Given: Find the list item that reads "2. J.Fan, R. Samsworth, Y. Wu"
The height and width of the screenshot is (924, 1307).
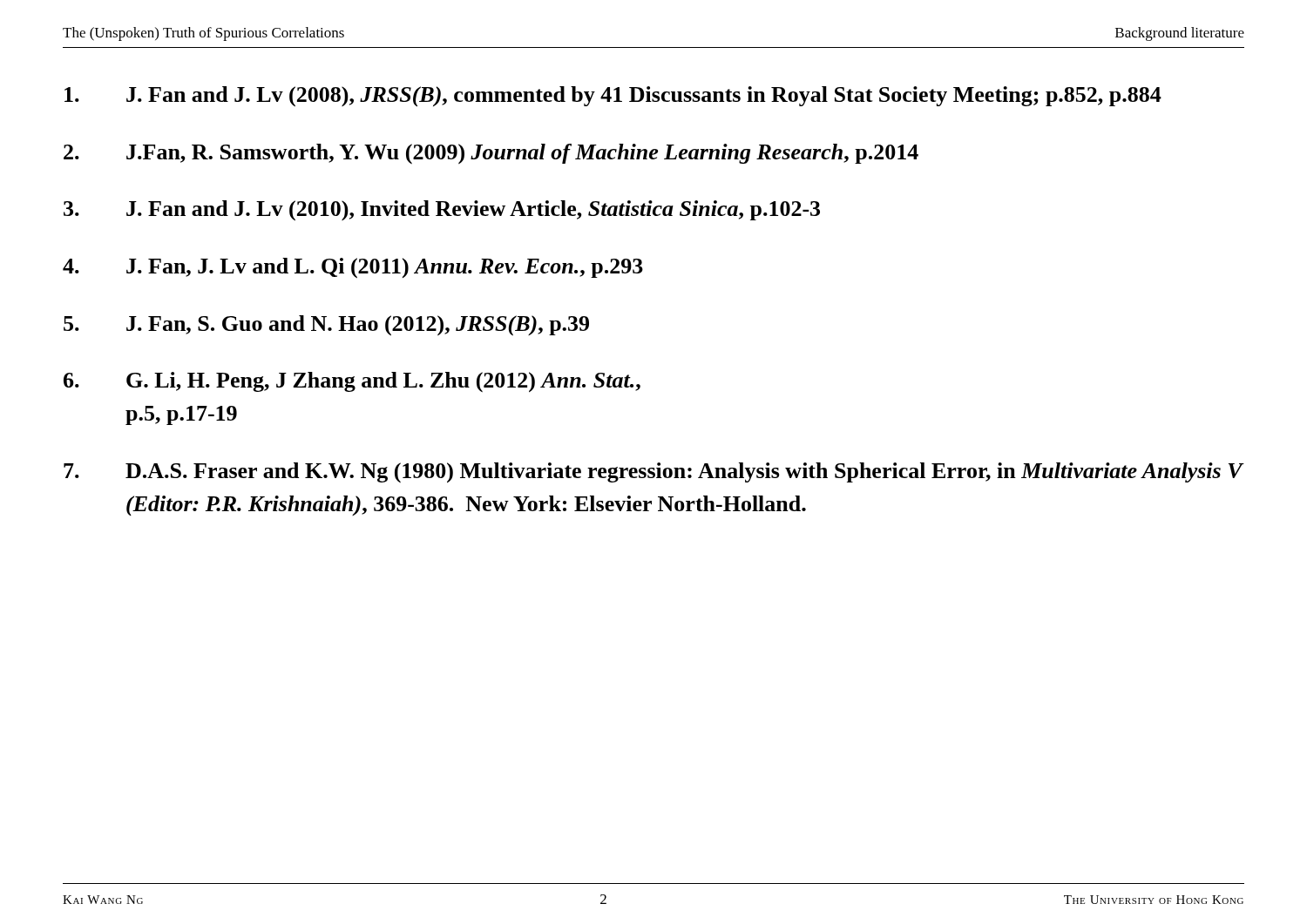Looking at the screenshot, I should point(654,152).
